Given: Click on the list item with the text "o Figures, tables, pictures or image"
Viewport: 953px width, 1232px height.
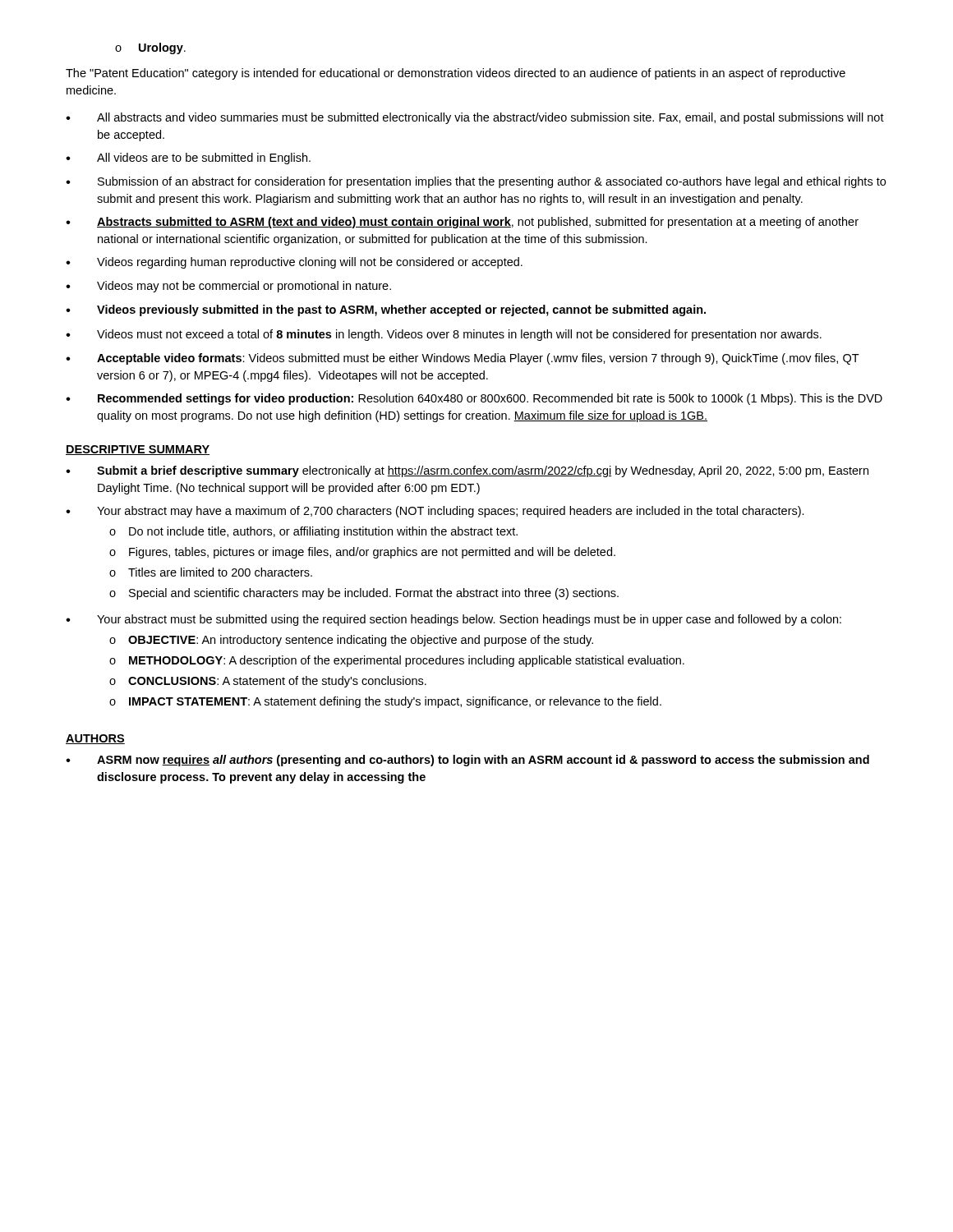Looking at the screenshot, I should pyautogui.click(x=492, y=552).
